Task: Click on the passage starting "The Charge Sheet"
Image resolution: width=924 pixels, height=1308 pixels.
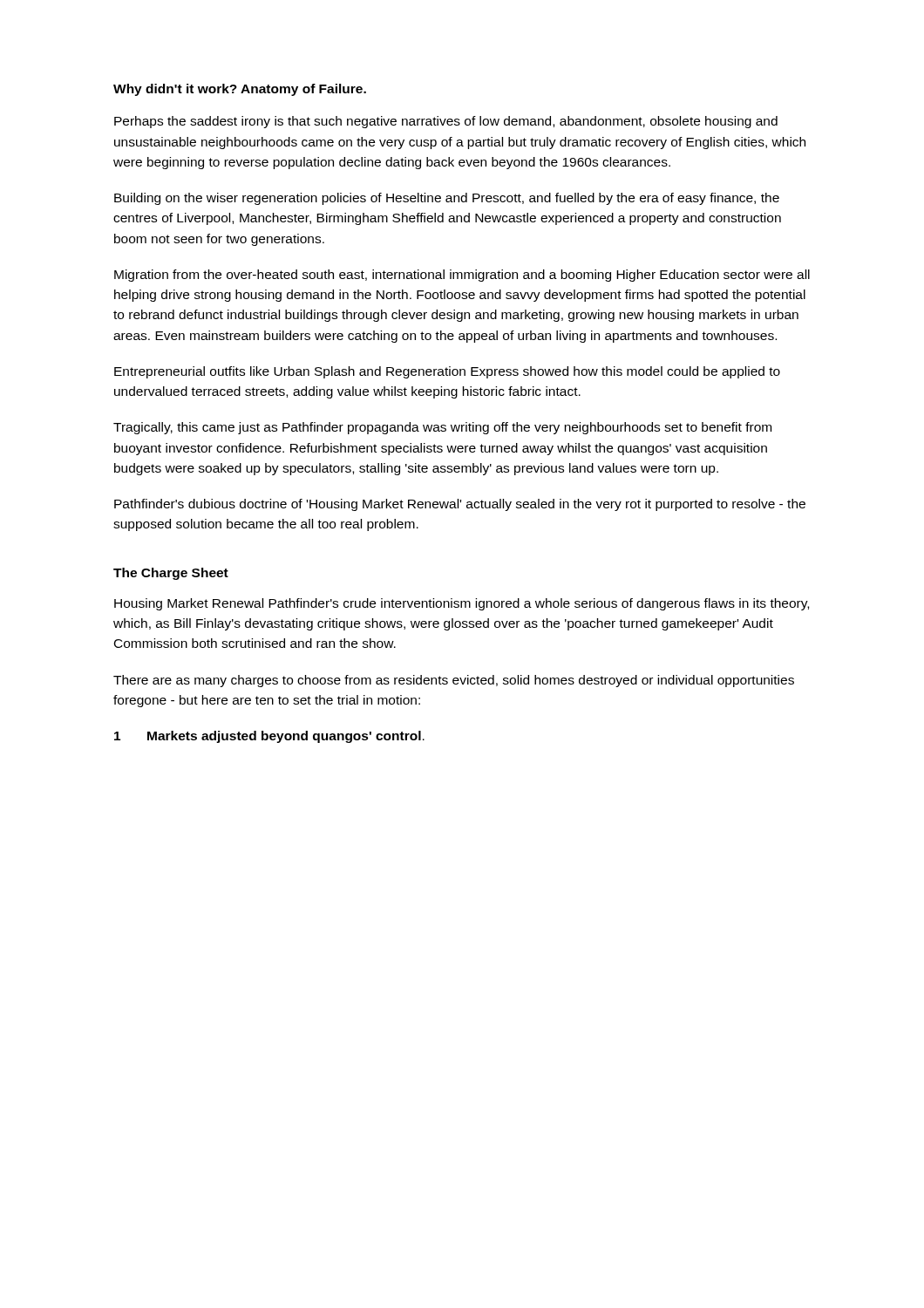Action: coord(171,572)
